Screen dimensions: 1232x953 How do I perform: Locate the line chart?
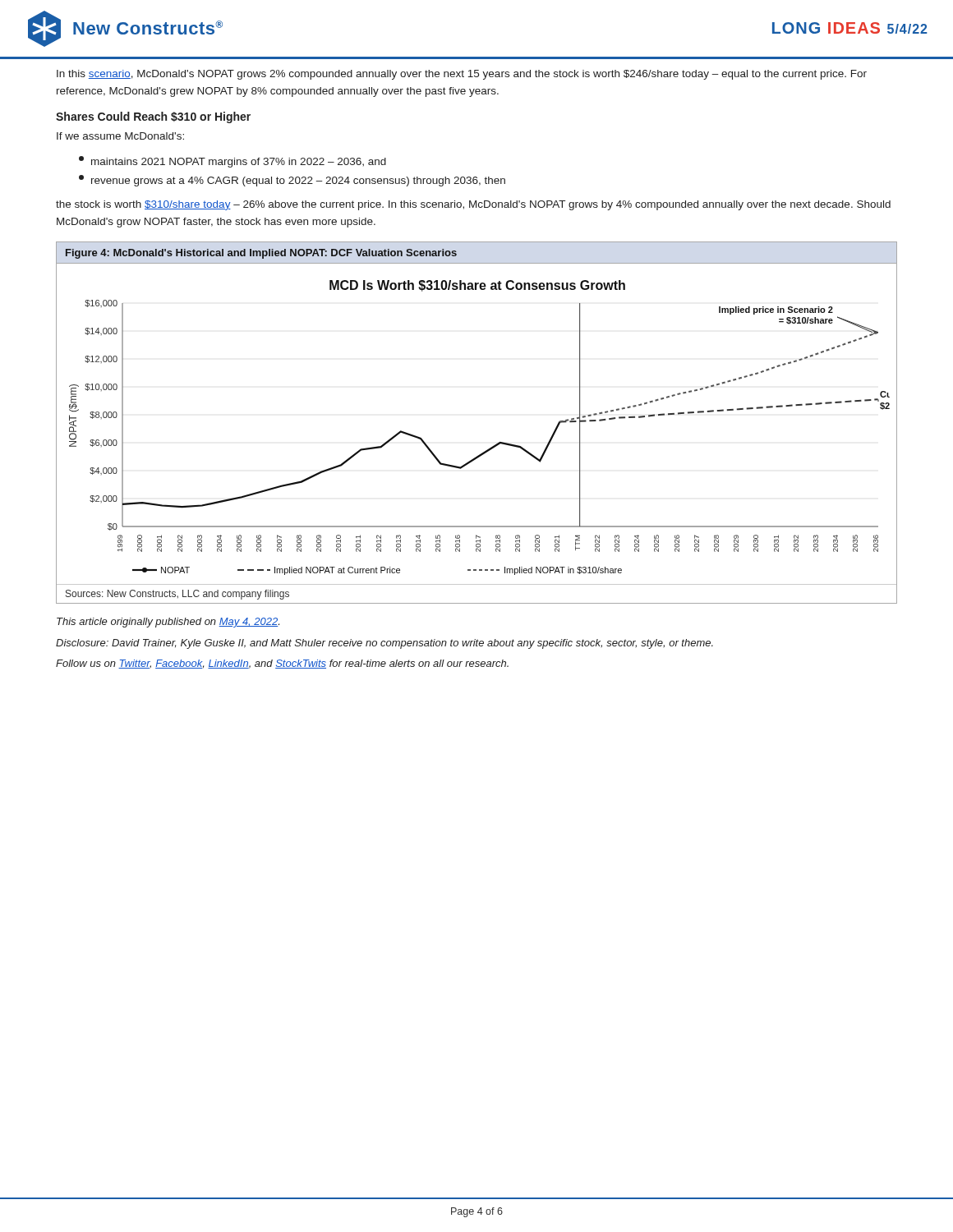[476, 424]
